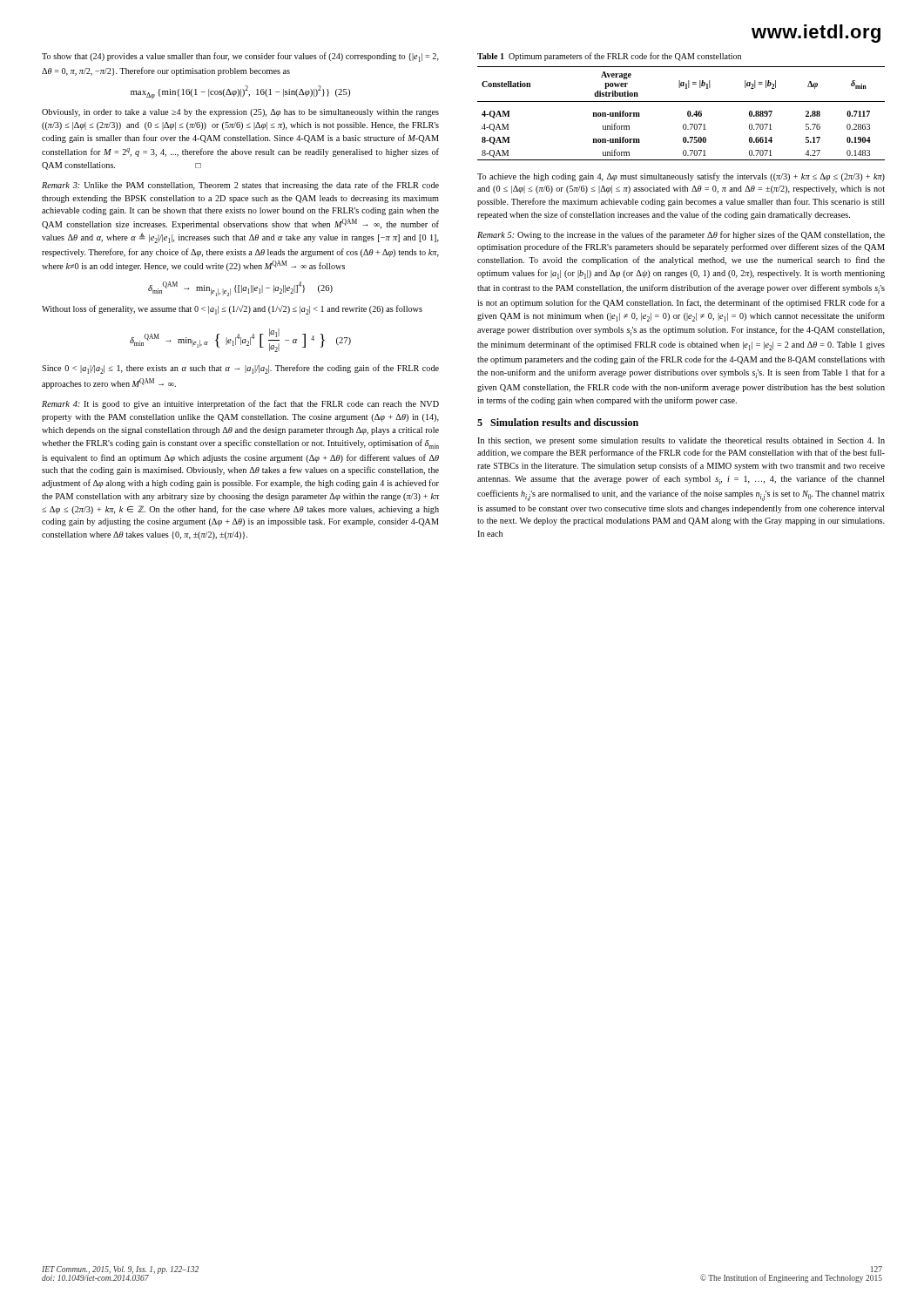Find the text block that reads "In this section, we present some simulation"
Image resolution: width=924 pixels, height=1307 pixels.
681,487
